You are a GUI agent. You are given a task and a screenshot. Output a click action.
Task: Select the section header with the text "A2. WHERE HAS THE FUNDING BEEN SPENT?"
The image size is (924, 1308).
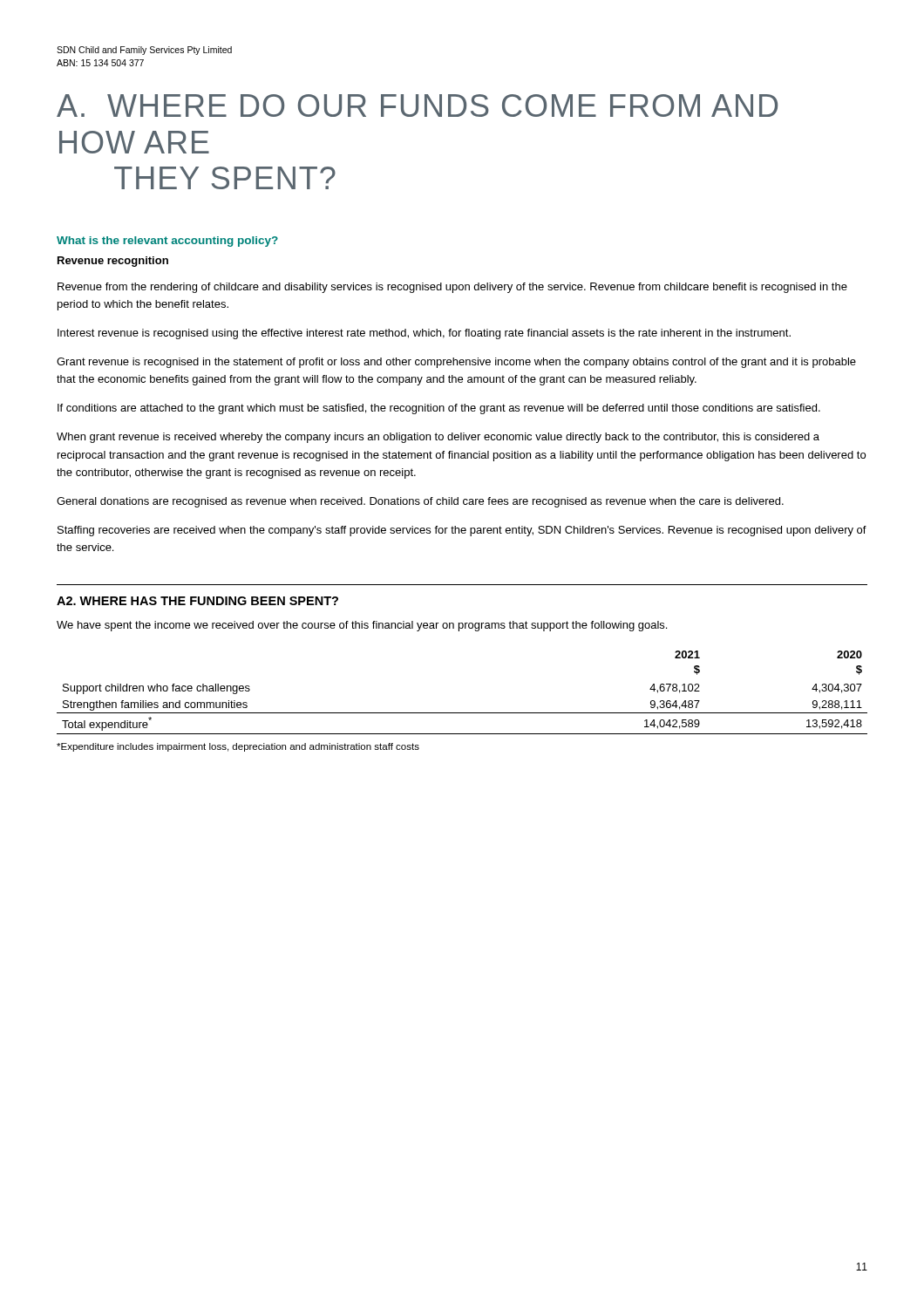(462, 596)
